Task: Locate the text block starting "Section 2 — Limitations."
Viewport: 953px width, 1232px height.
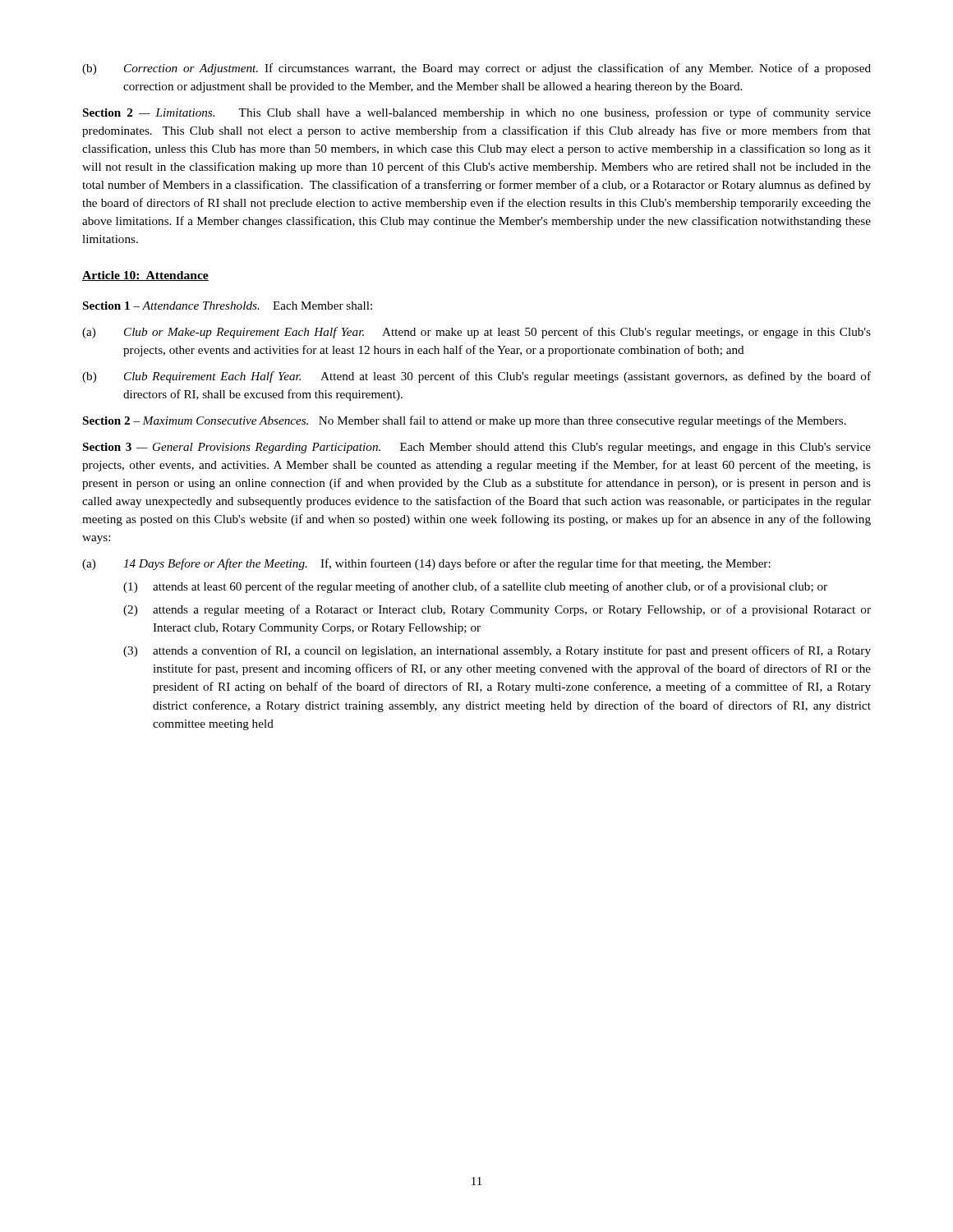Action: point(476,175)
